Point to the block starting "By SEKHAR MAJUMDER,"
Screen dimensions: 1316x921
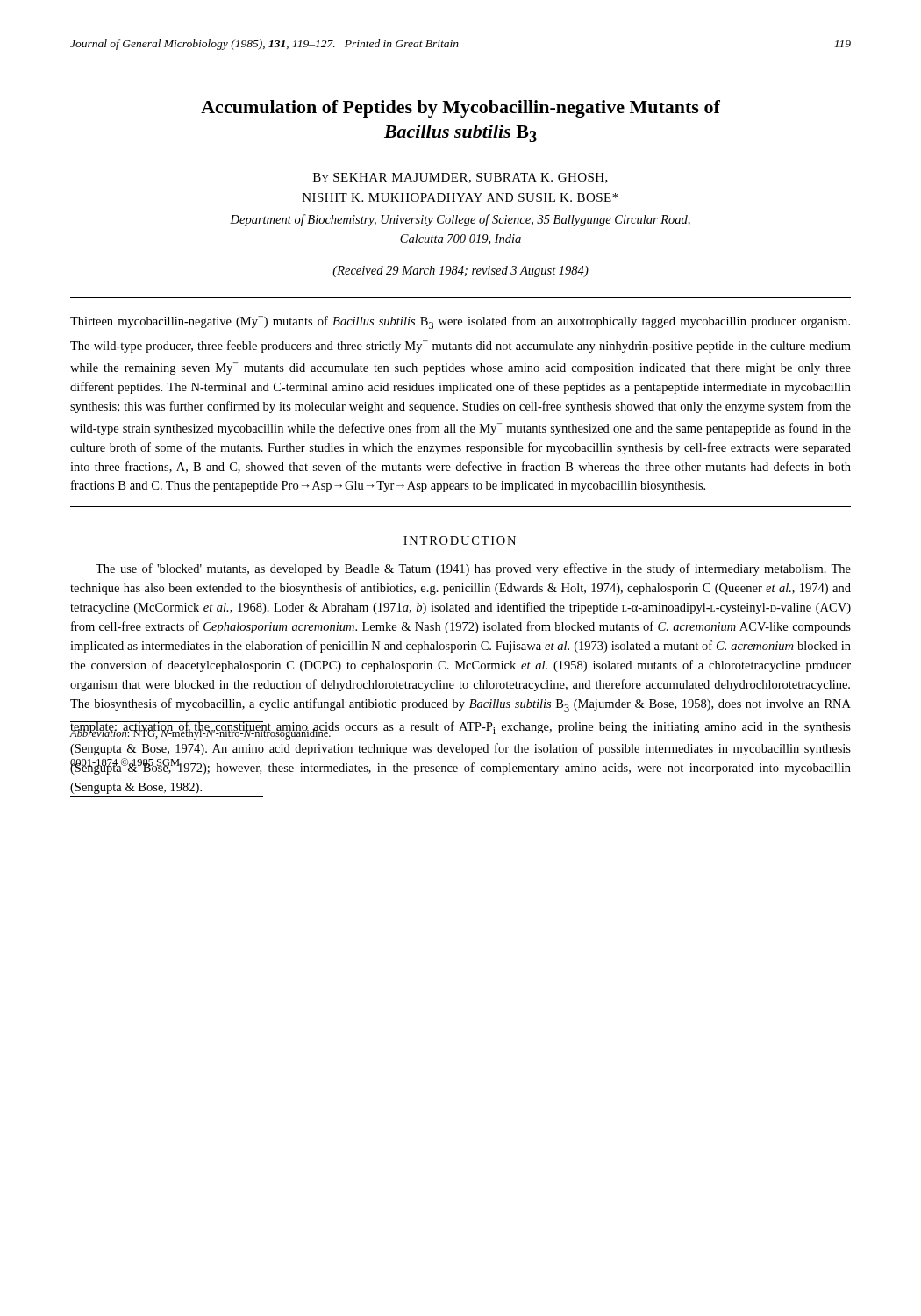tap(460, 187)
